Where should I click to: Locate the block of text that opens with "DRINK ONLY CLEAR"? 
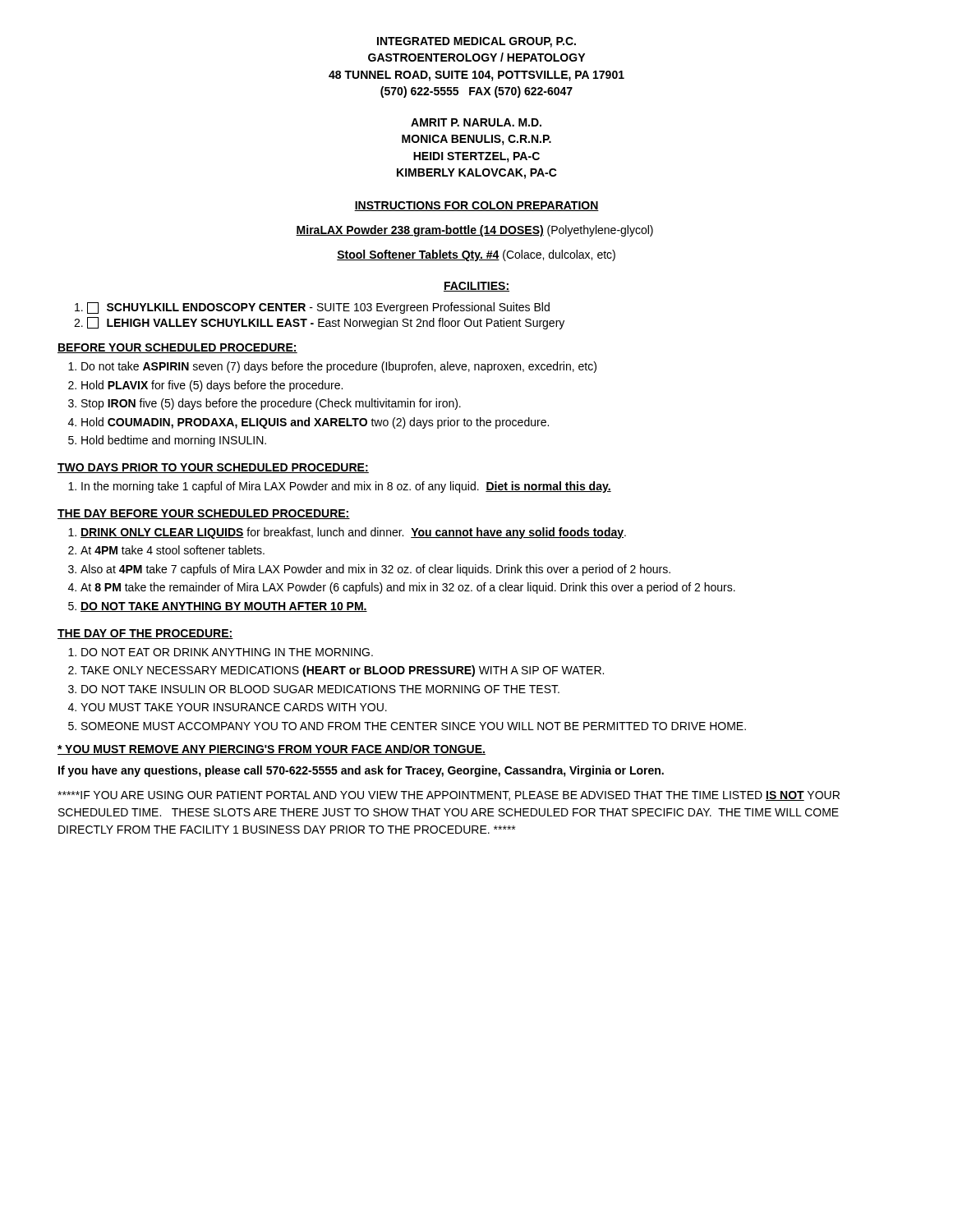(x=488, y=533)
